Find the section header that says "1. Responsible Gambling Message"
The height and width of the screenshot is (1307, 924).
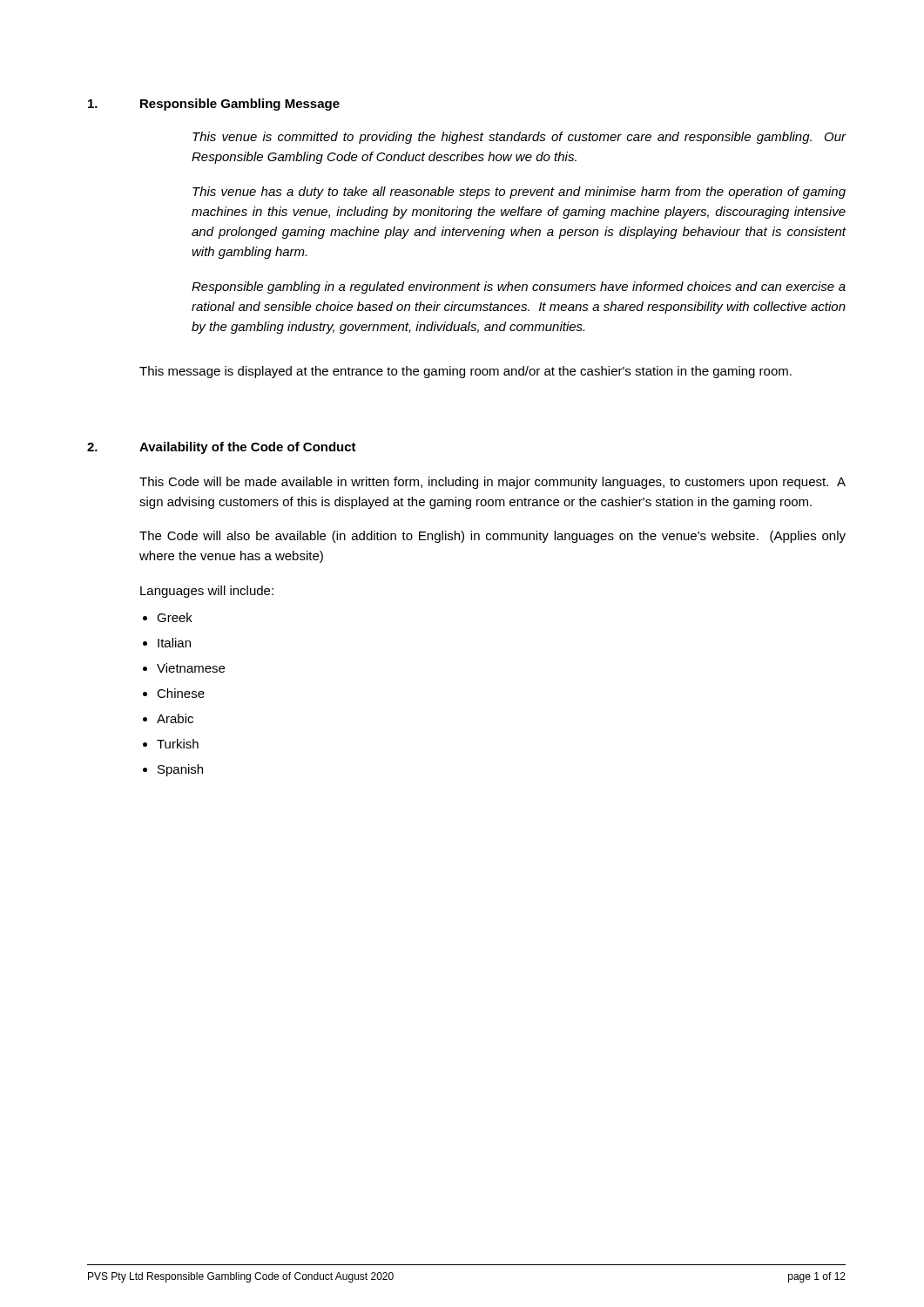(213, 103)
